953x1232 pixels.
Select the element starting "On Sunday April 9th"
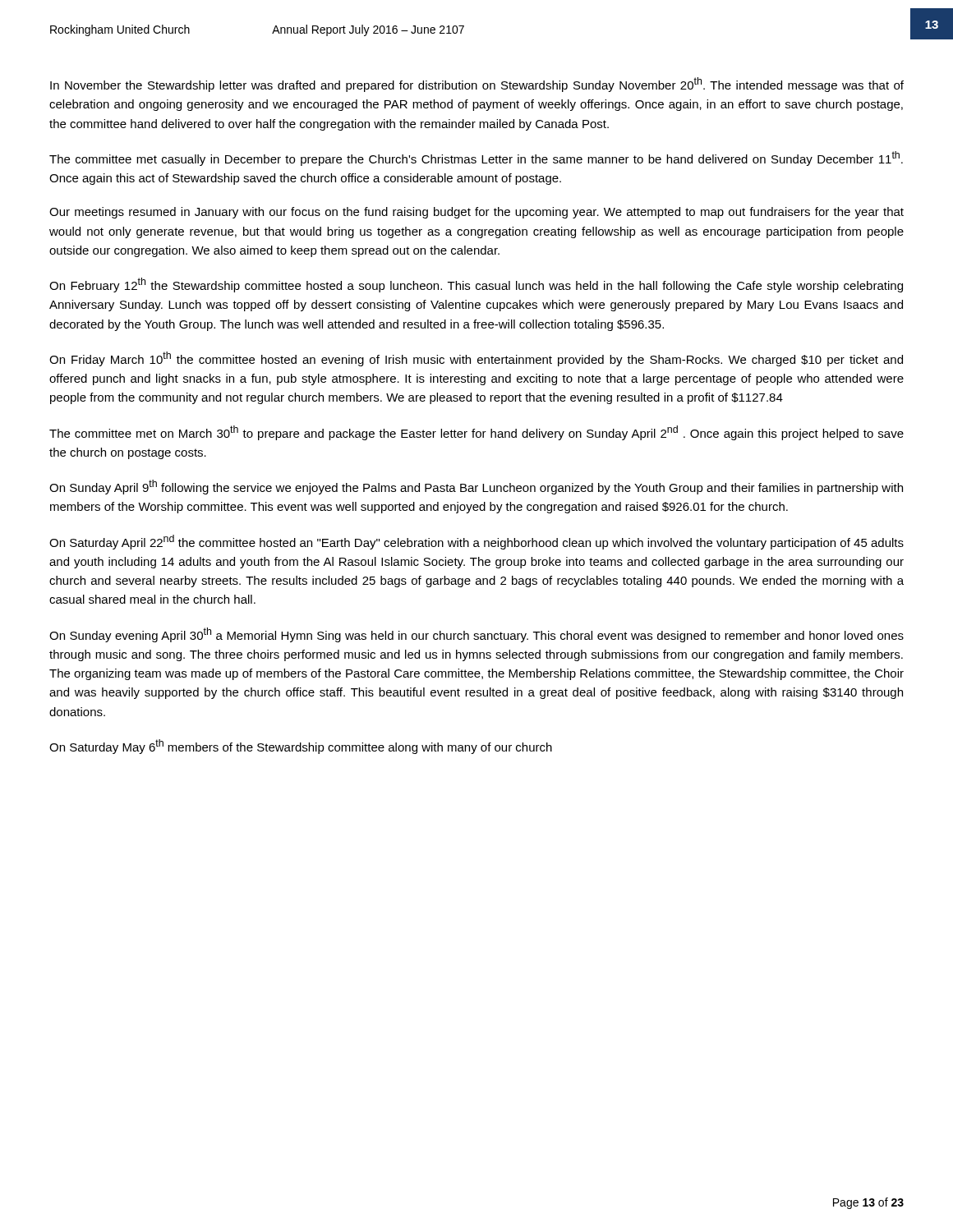476,496
